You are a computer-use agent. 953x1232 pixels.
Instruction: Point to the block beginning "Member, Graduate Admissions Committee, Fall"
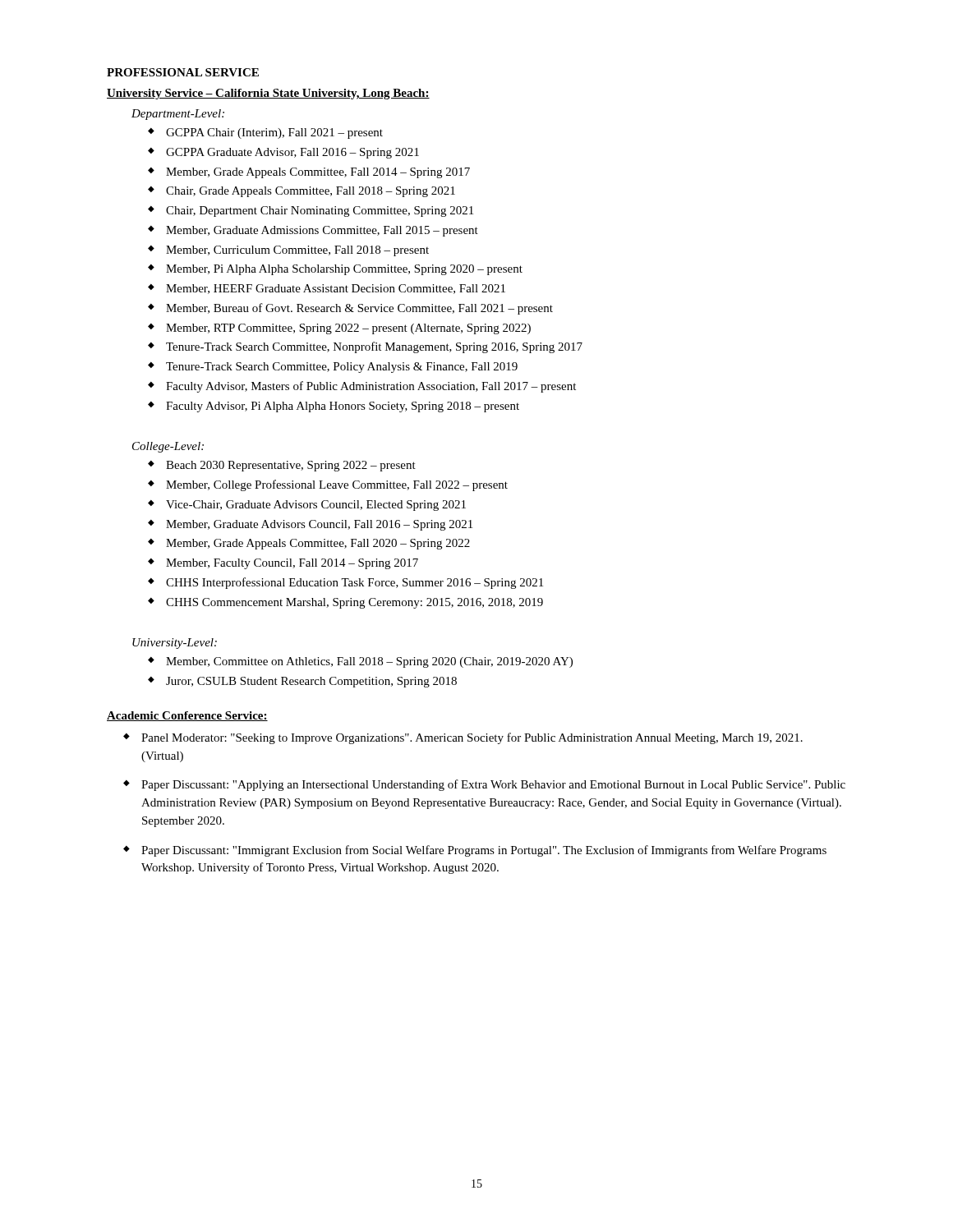[322, 230]
